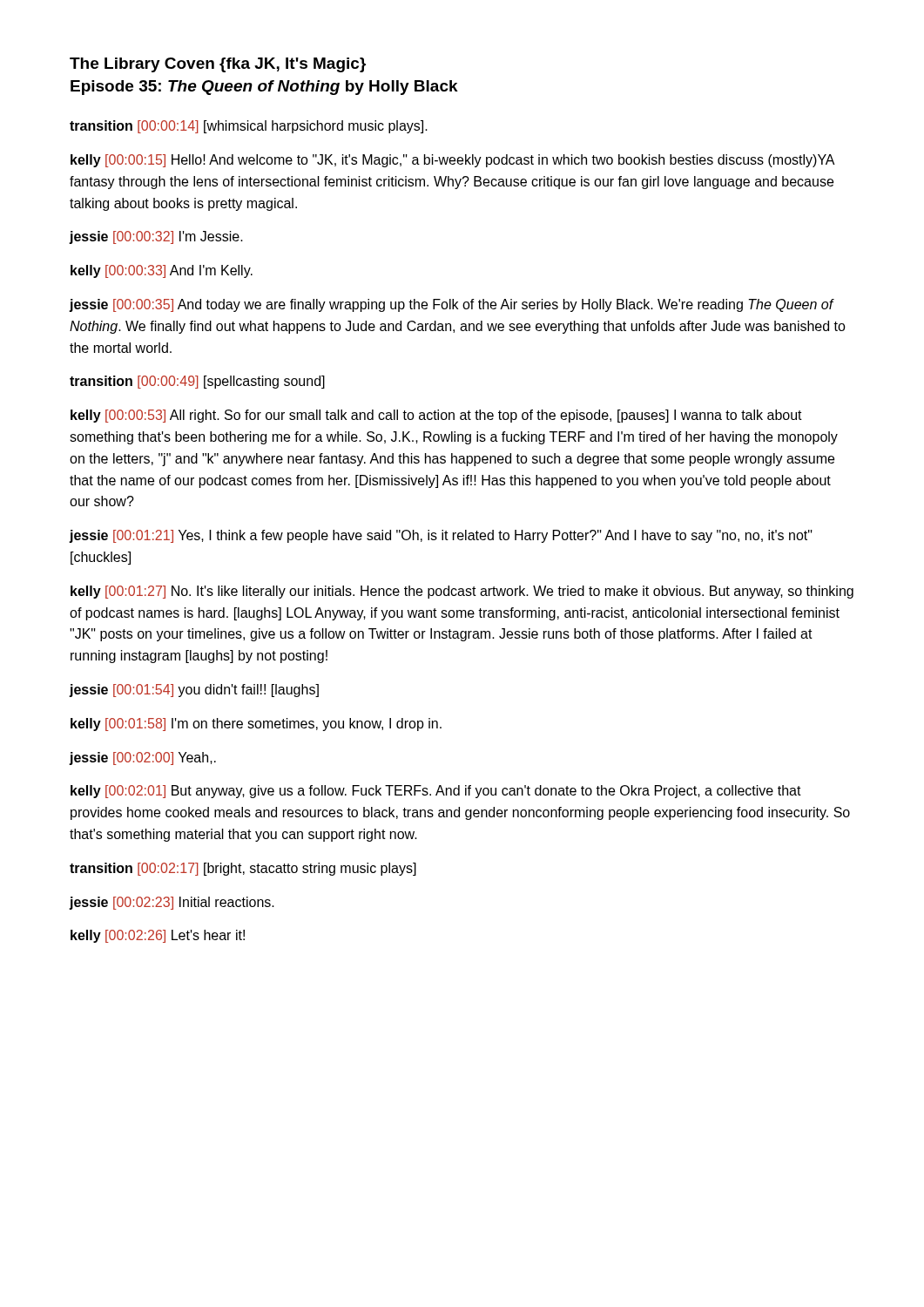Navigate to the block starting "jessie [00:01:21] Yes, I think a few"
Screen dimensions: 1307x924
click(x=462, y=547)
